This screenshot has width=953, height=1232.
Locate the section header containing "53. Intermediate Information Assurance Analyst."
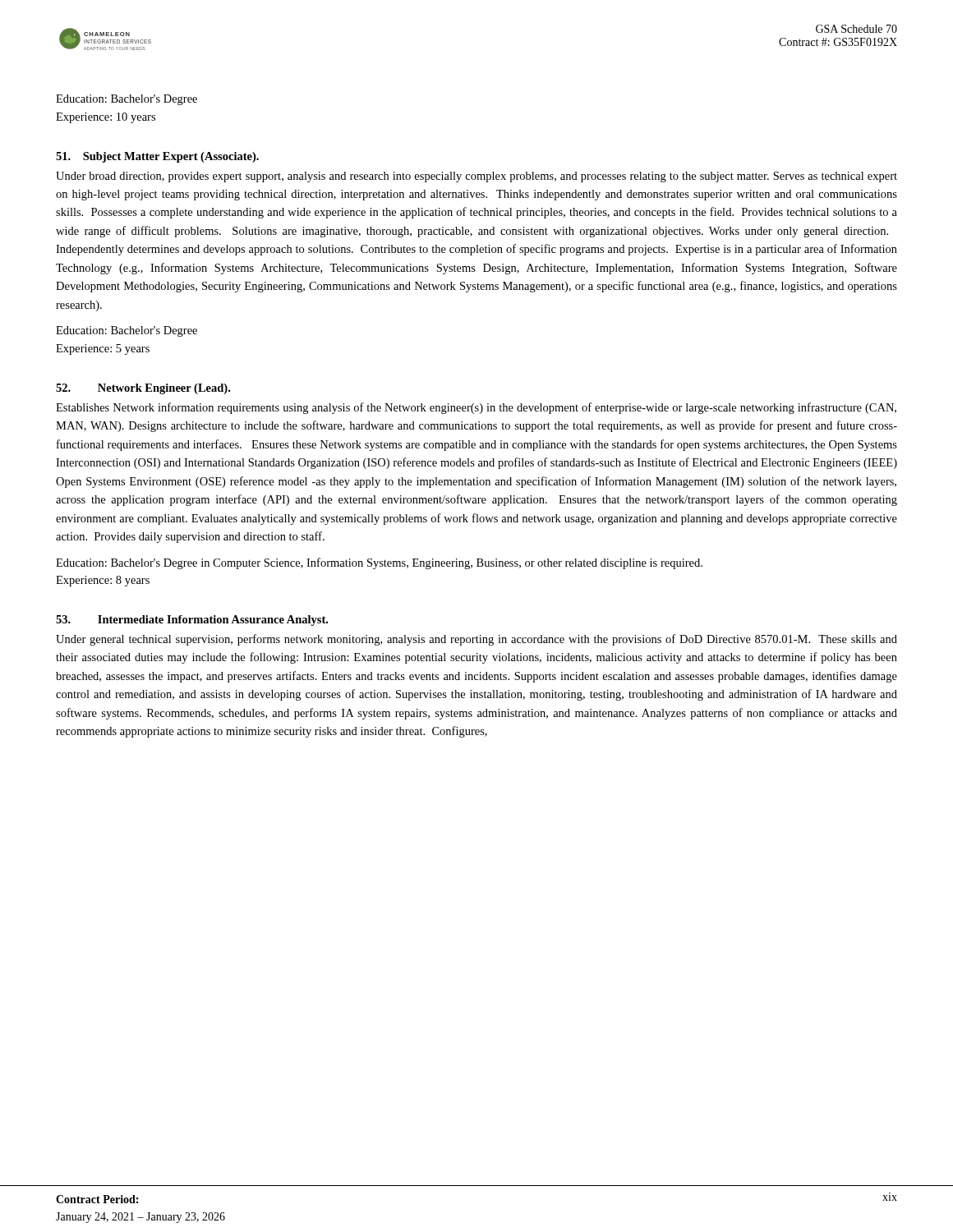point(192,619)
